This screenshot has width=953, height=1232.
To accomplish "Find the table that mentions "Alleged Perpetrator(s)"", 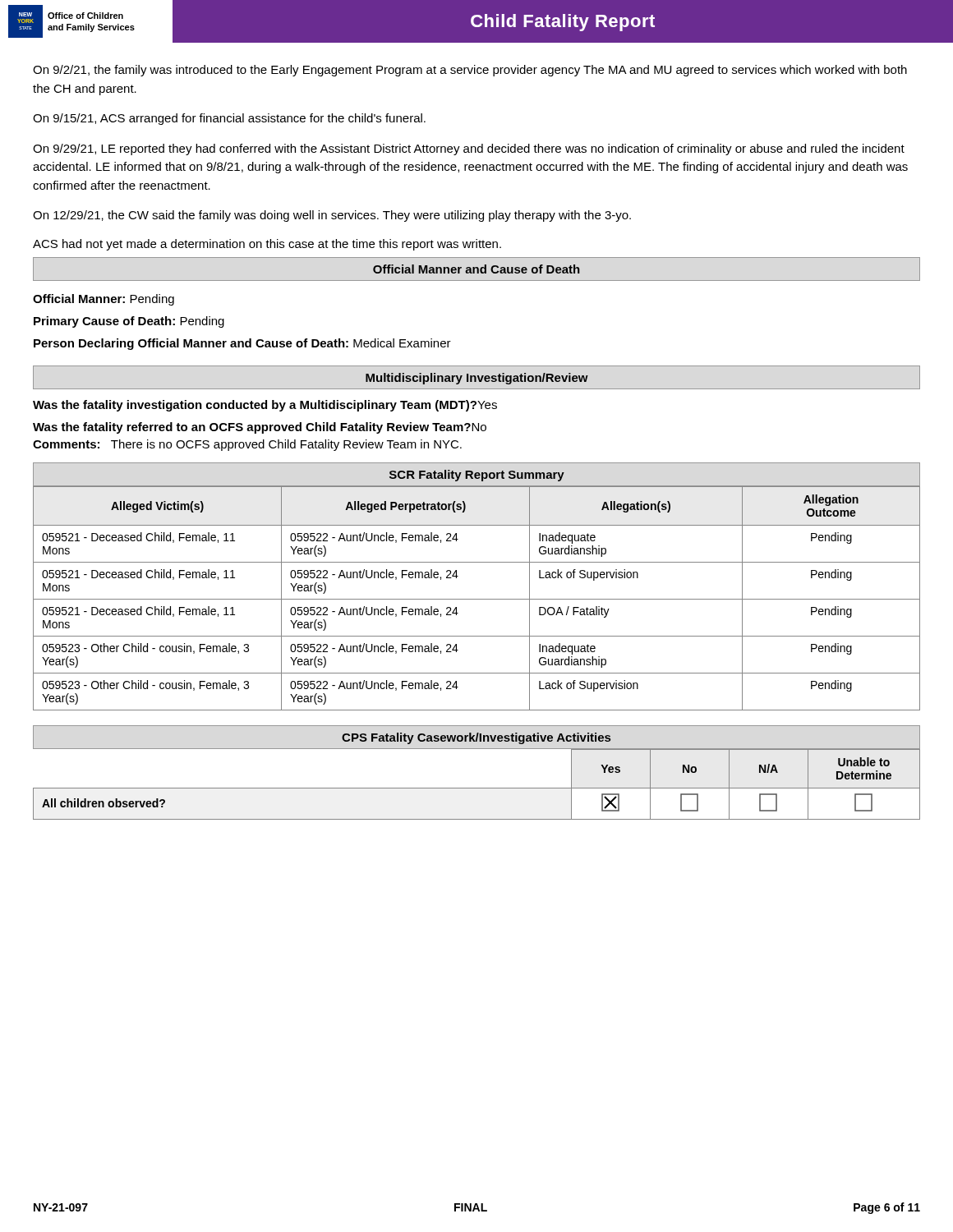I will (476, 598).
